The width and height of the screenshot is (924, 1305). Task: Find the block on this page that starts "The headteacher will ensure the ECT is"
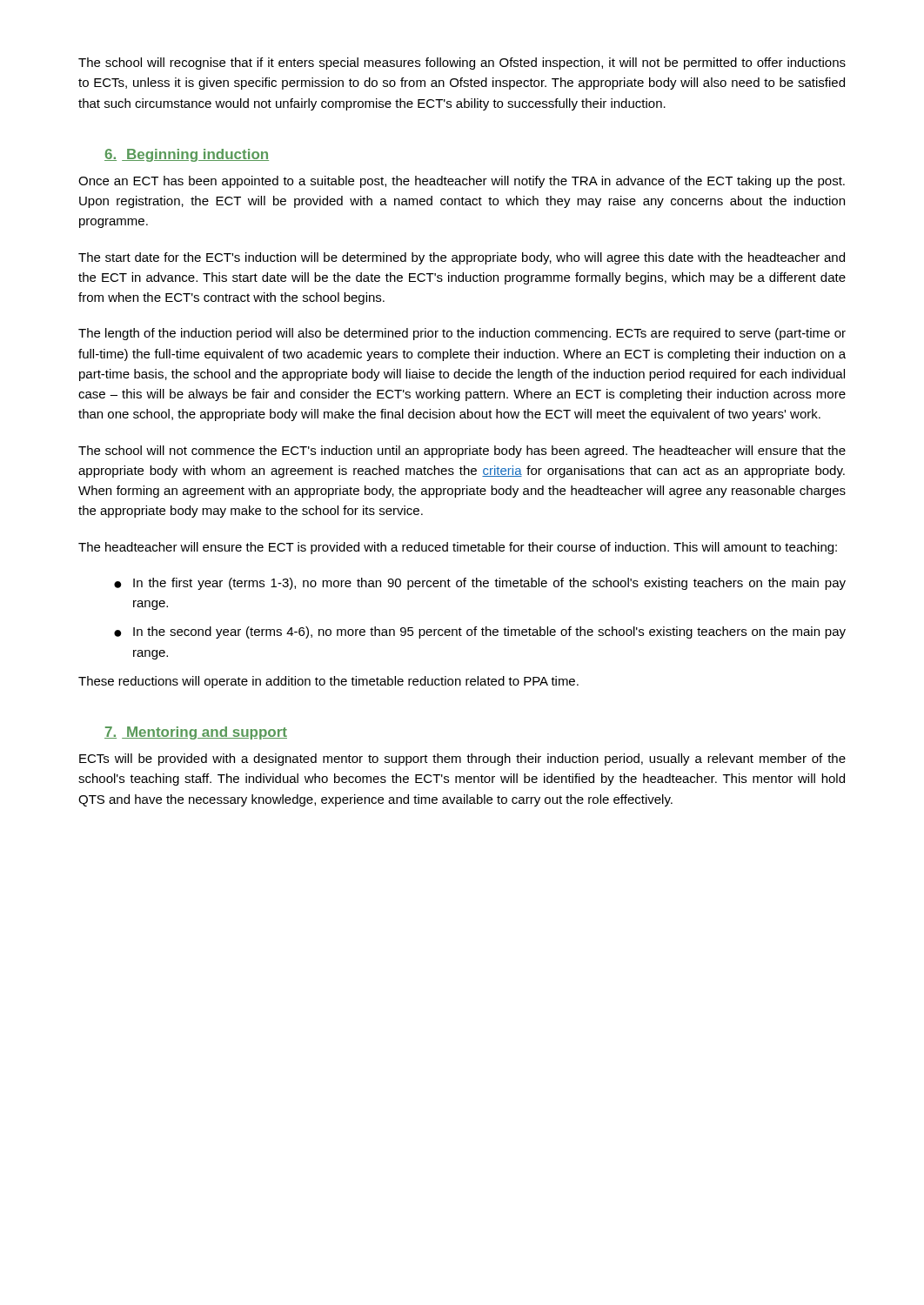click(x=458, y=546)
